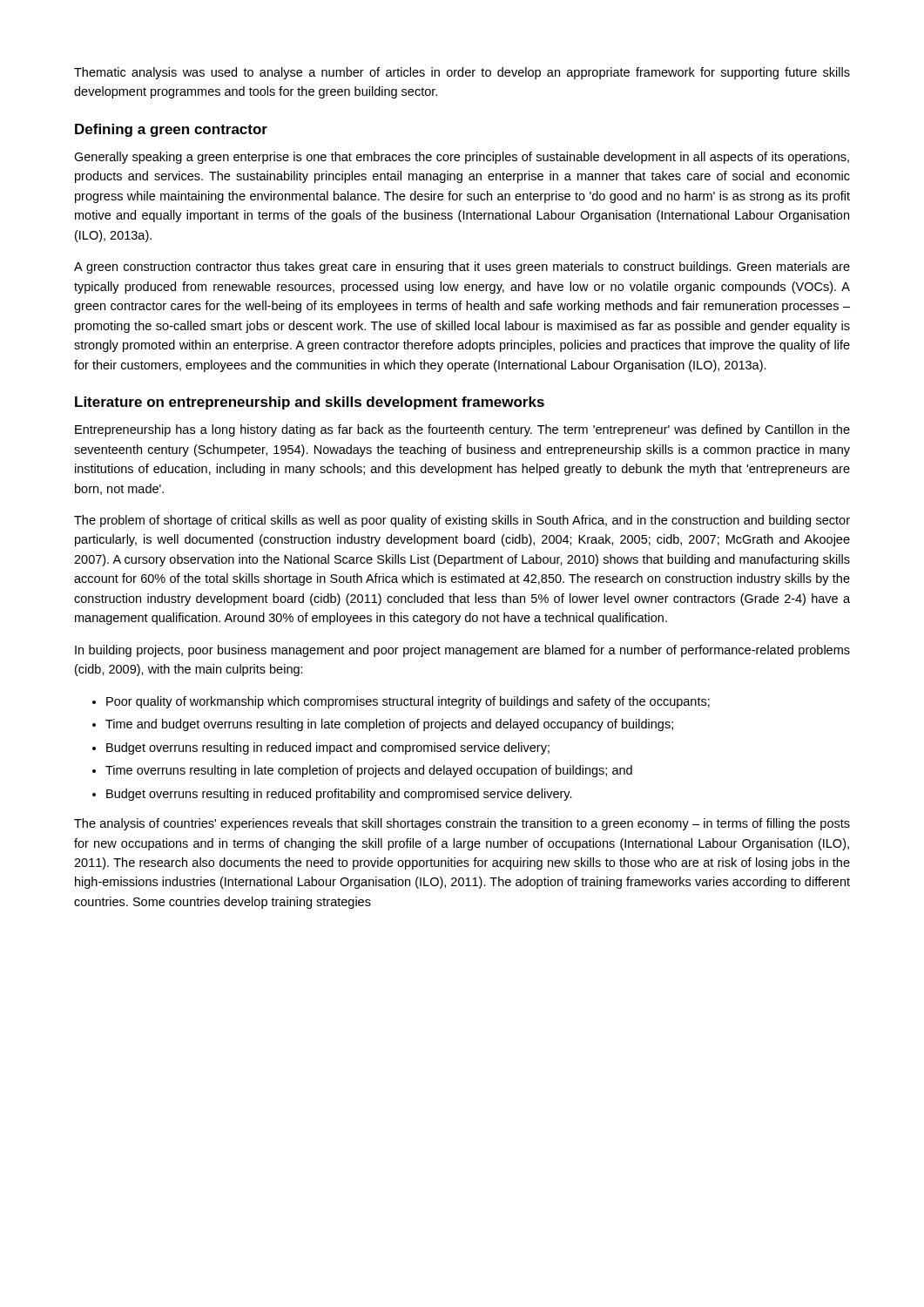Locate the list item with the text "Time and budget overruns resulting in"
Viewport: 924px width, 1307px height.
[390, 724]
